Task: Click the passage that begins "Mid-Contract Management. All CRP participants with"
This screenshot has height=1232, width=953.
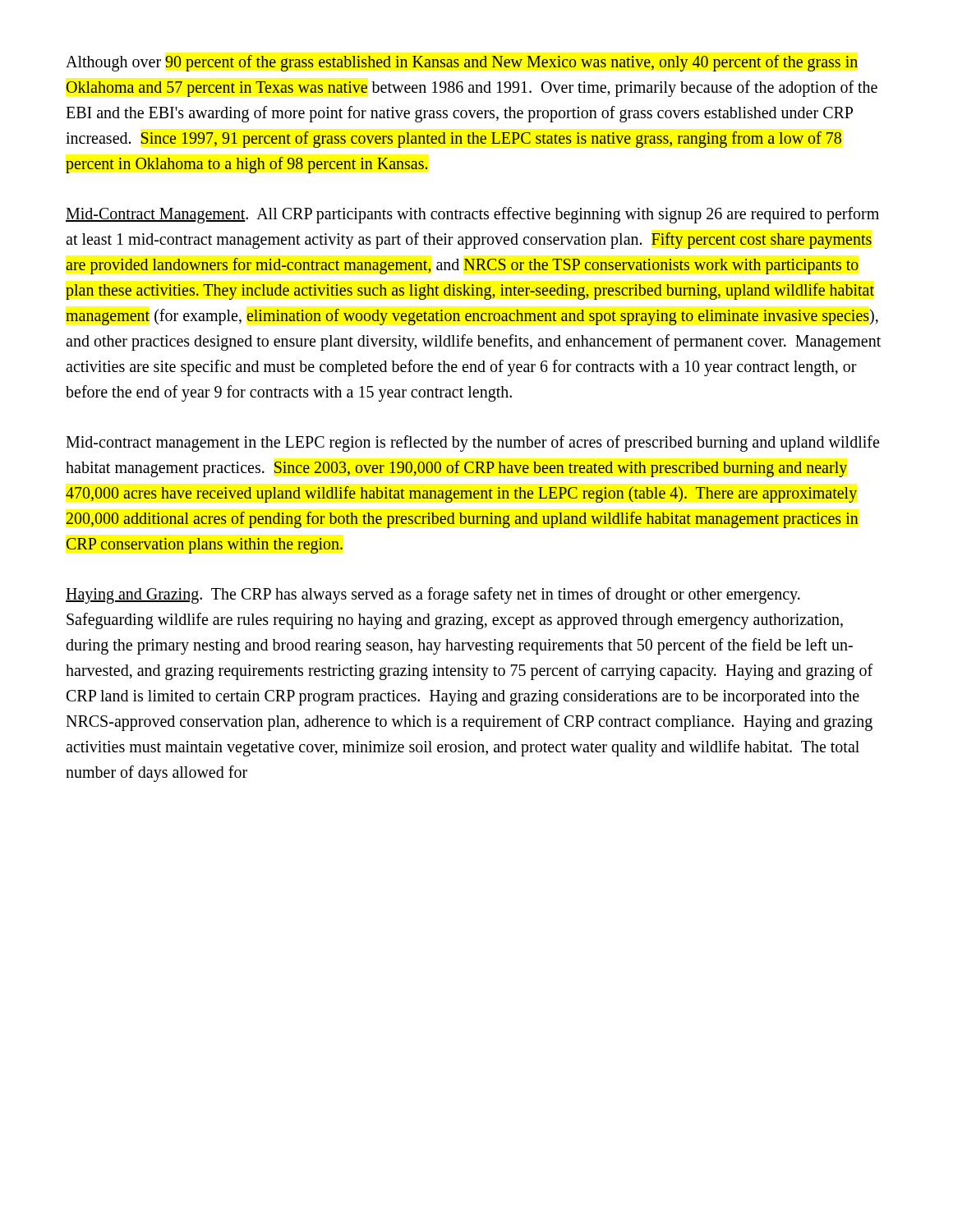Action: [473, 303]
